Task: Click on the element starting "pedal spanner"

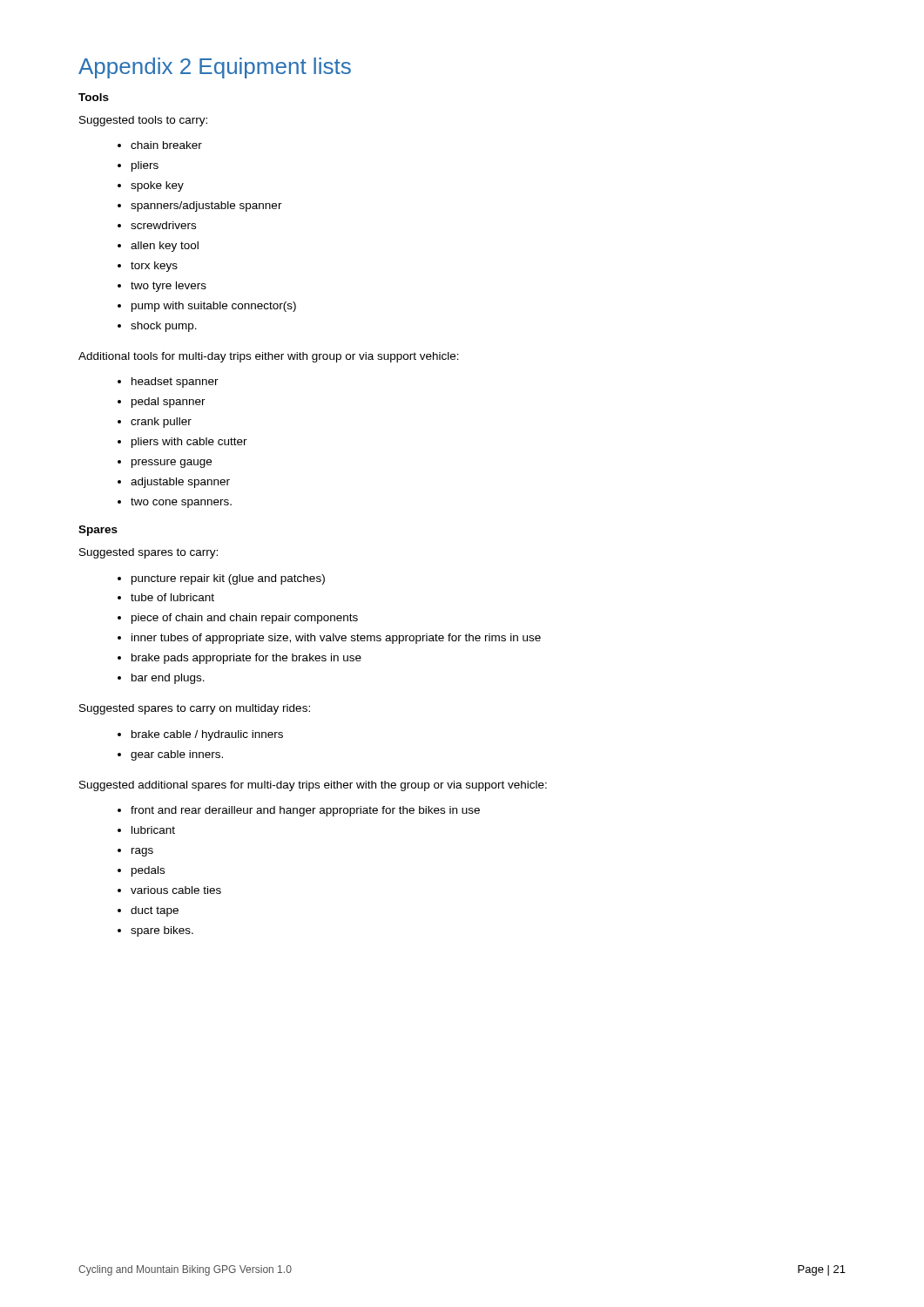Action: (x=168, y=402)
